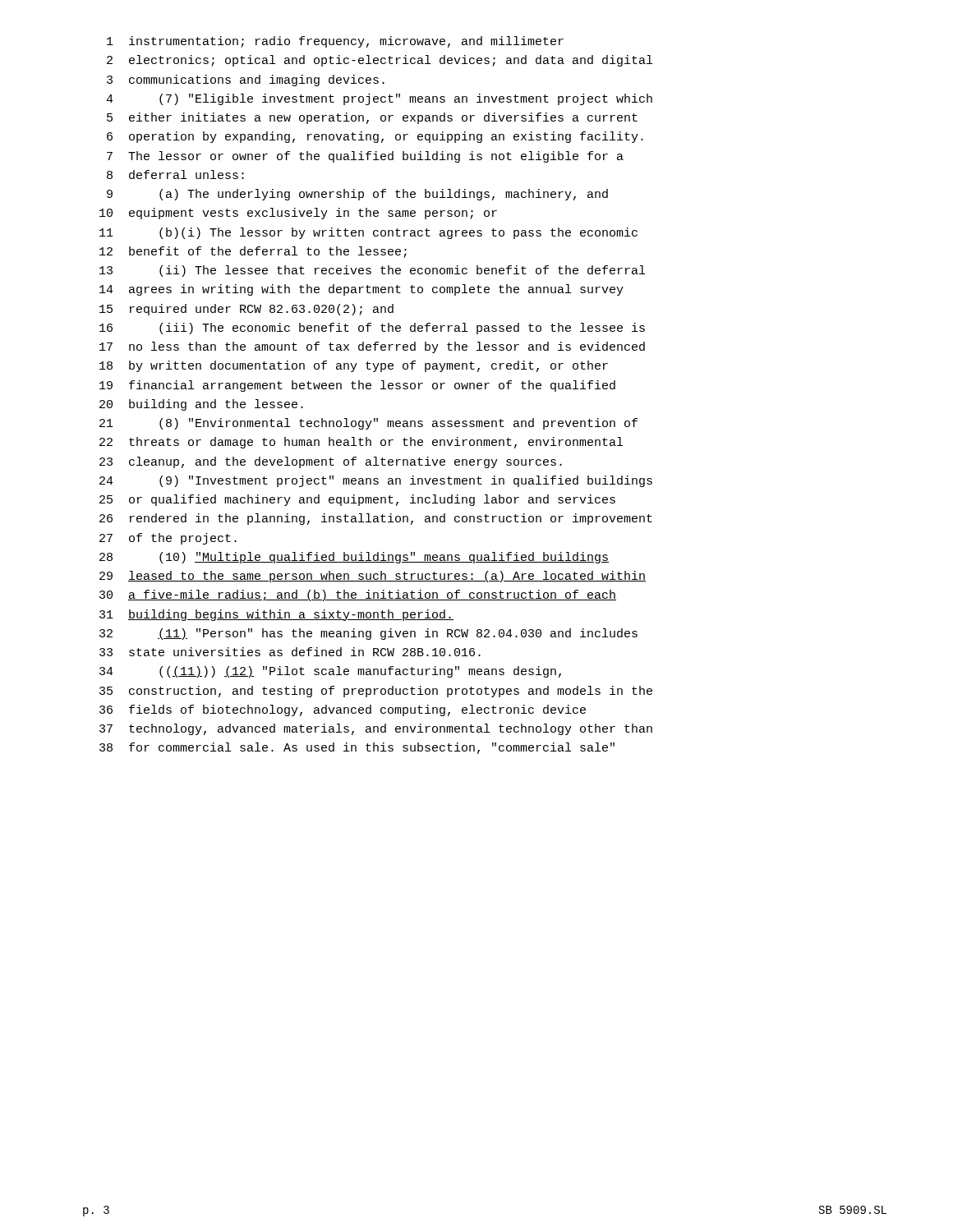Find the element starting "4 (7) "Eligible investment"
This screenshot has height=1232, width=953.
pos(485,100)
